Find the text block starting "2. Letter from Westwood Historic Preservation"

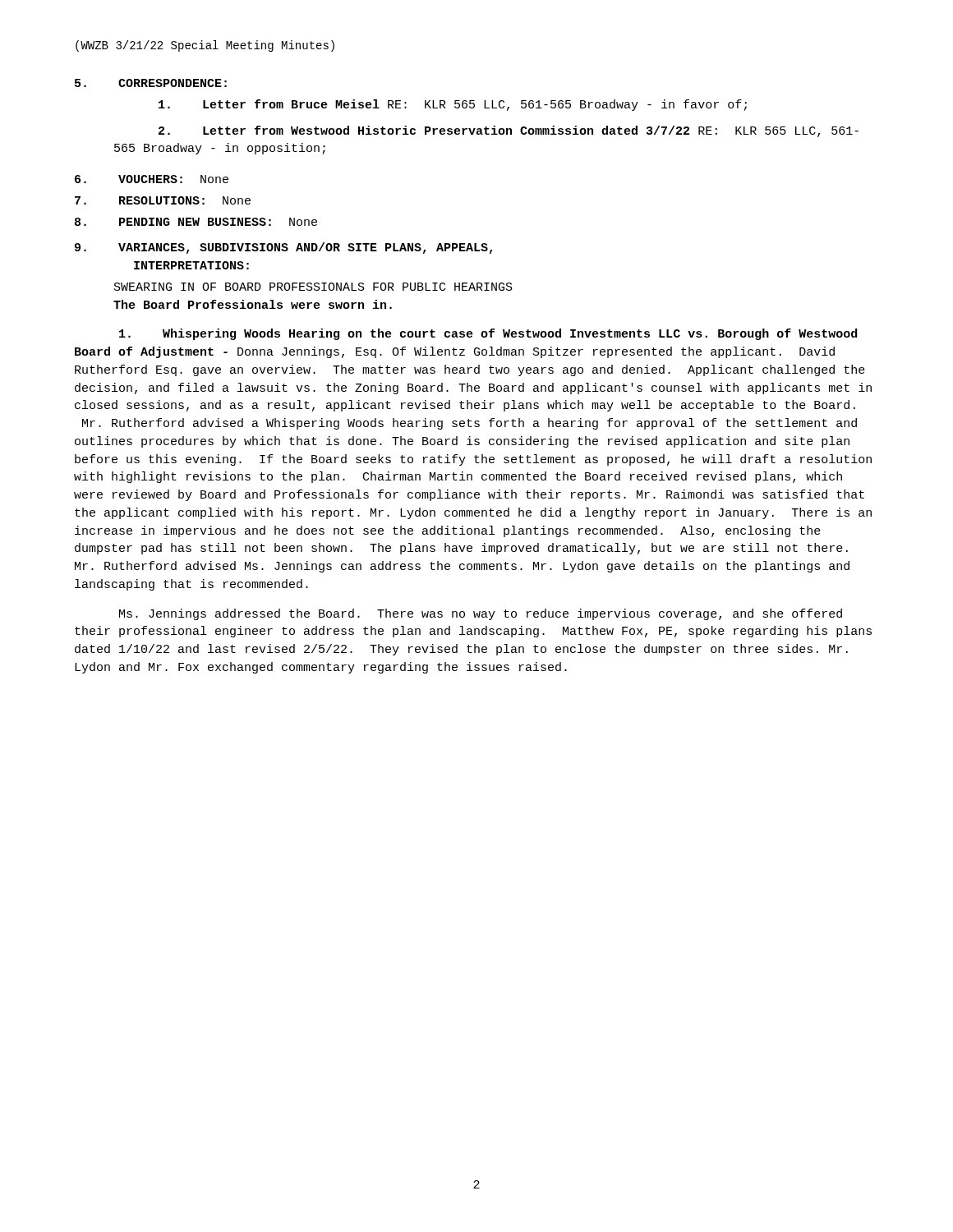tap(487, 140)
